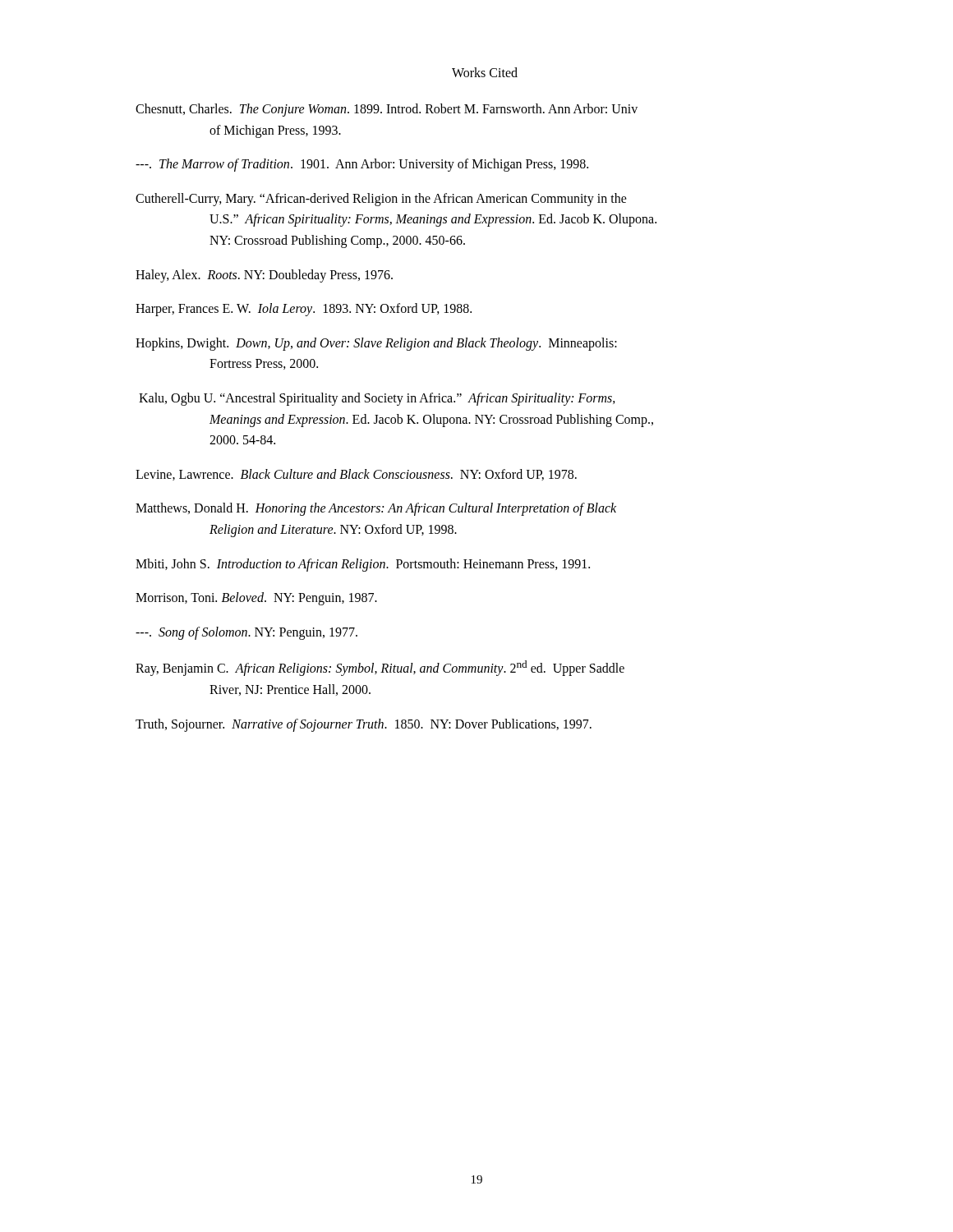Image resolution: width=953 pixels, height=1232 pixels.
Task: Find the block on this page that starts "Harper, Frances E. W."
Action: pos(304,310)
